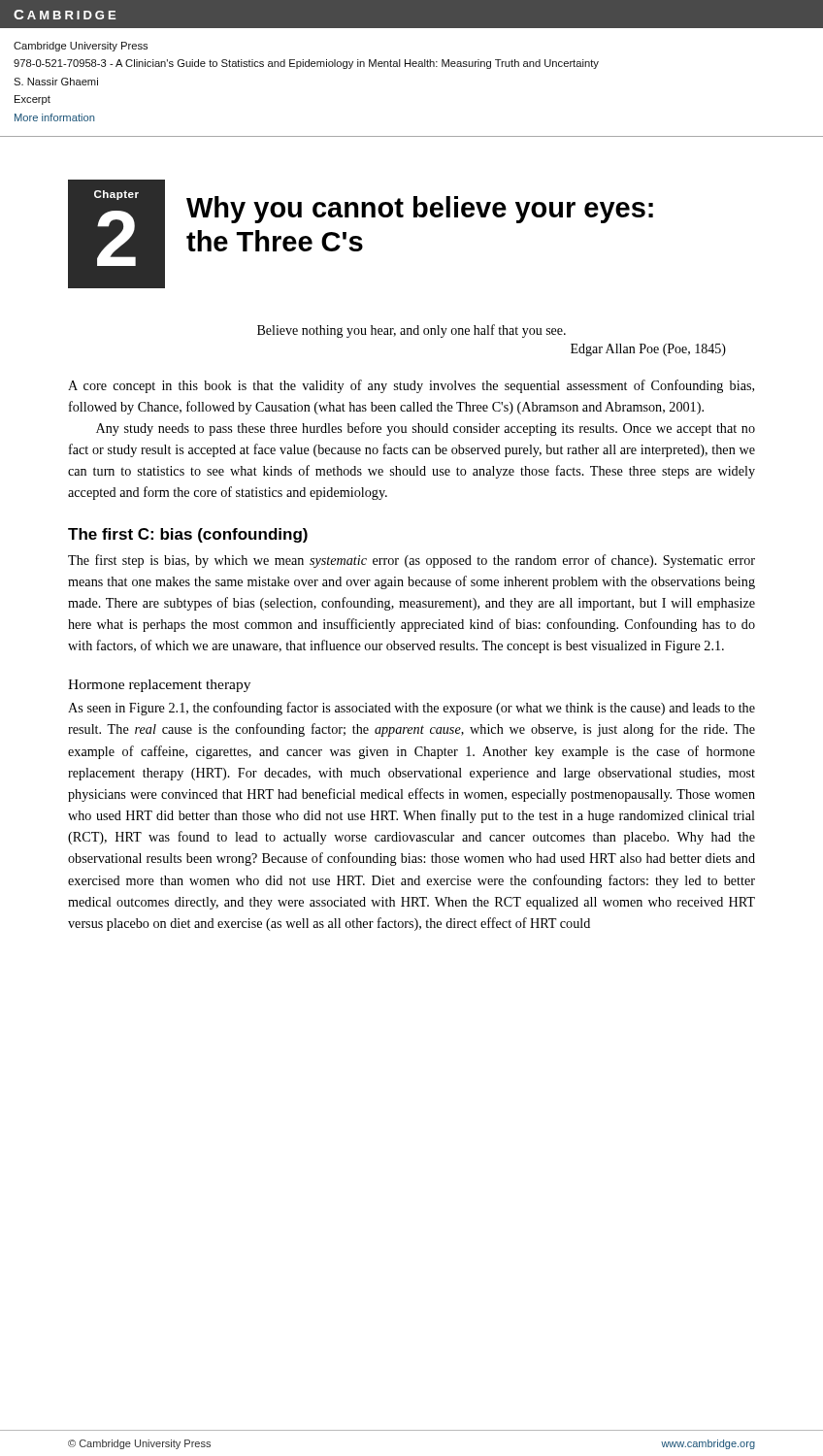Click on the passage starting "Believe nothing you"
The image size is (823, 1456).
tap(412, 330)
